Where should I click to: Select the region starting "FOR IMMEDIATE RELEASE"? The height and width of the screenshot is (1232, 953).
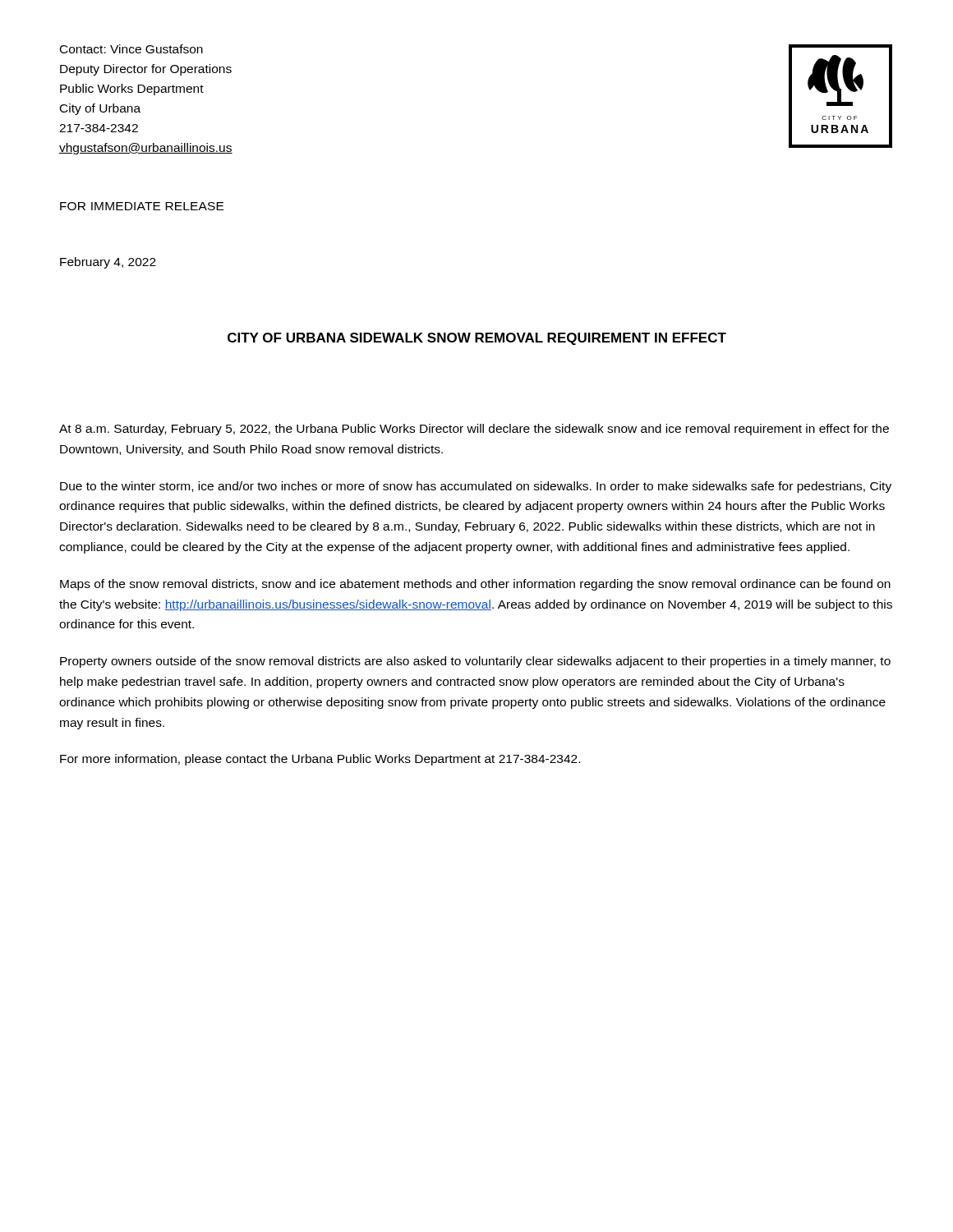tap(142, 206)
